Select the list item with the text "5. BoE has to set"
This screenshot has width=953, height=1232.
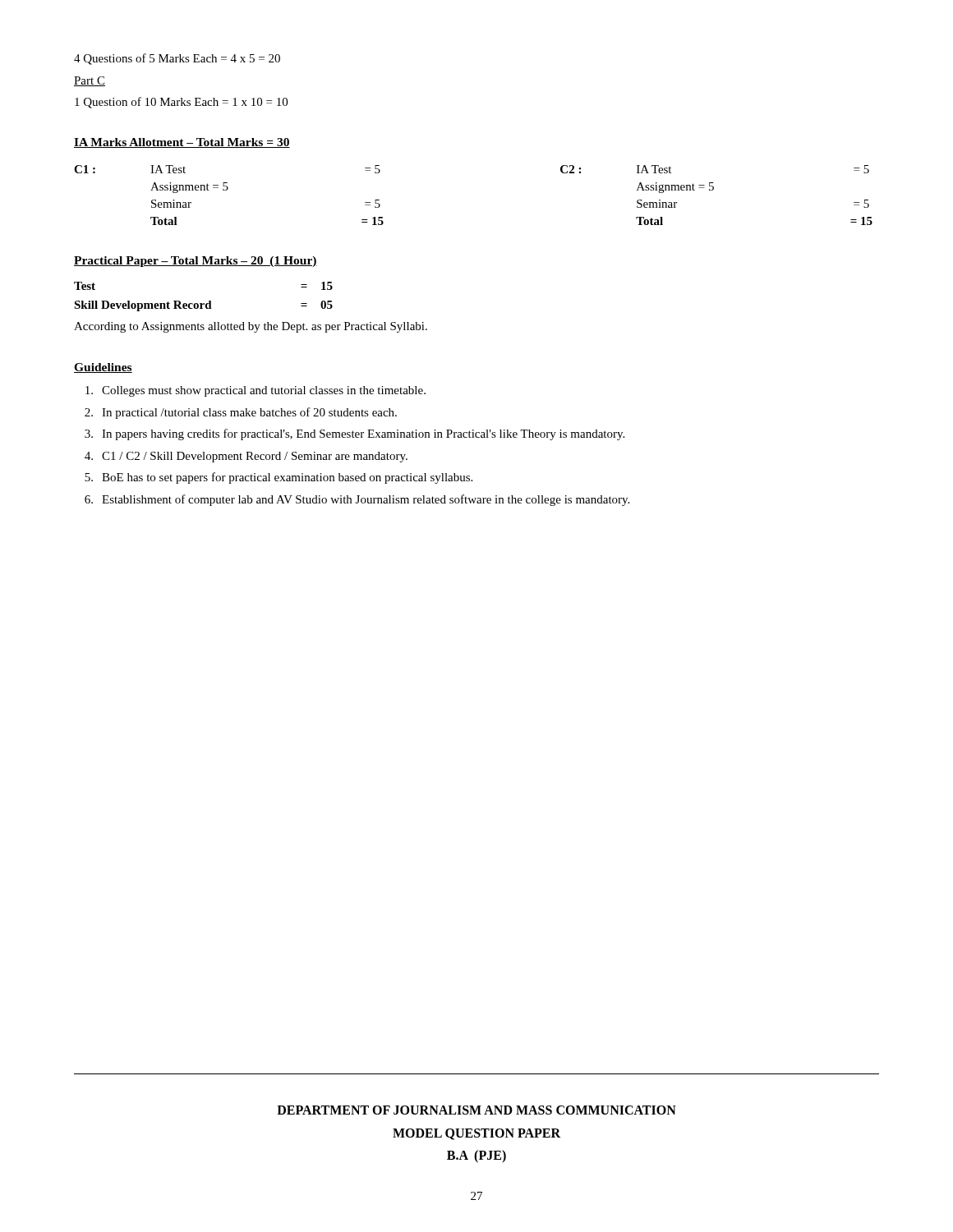point(274,477)
